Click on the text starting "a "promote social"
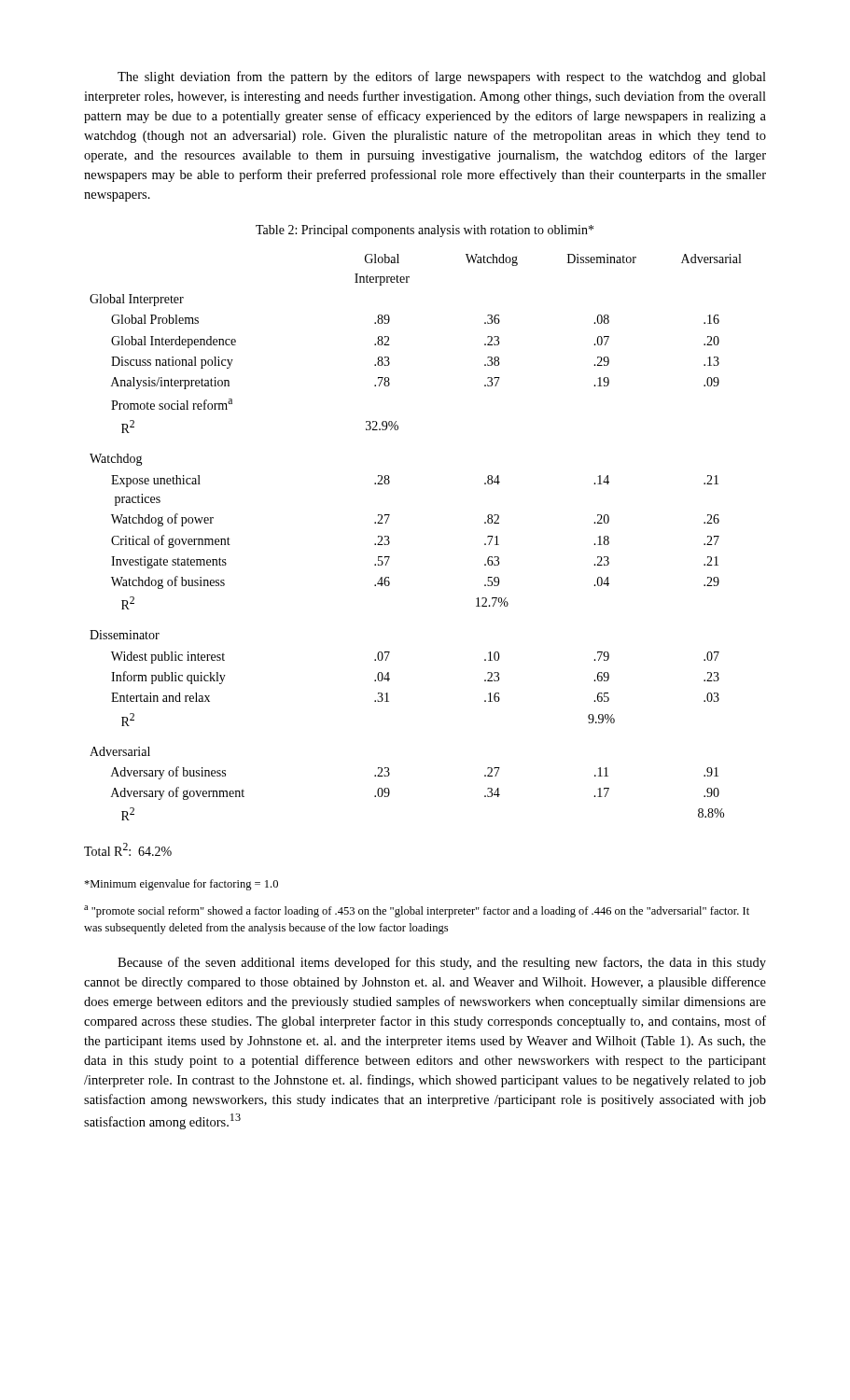The width and height of the screenshot is (850, 1400). (417, 918)
